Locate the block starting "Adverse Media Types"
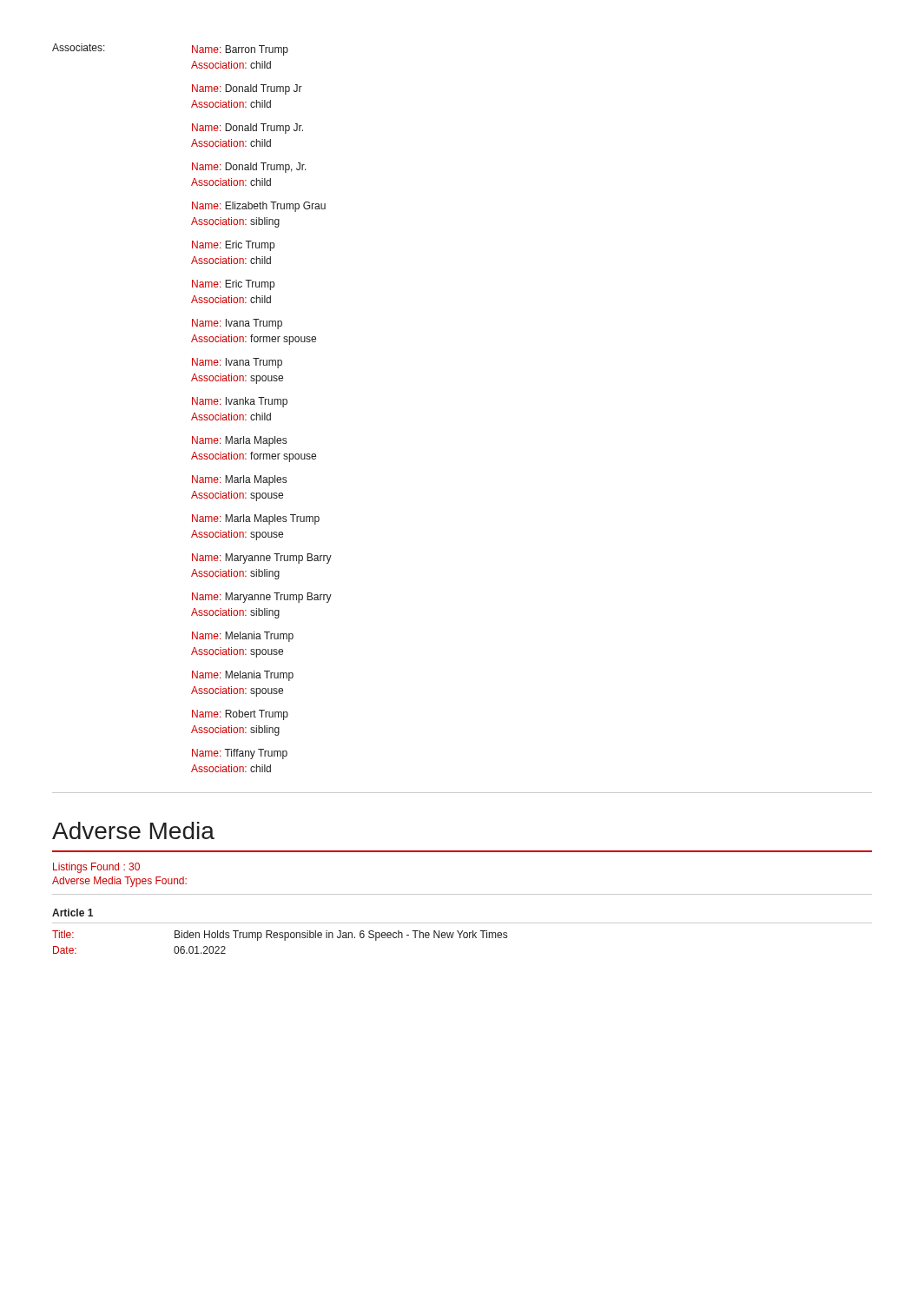Screen dimensions: 1303x924 pos(120,881)
